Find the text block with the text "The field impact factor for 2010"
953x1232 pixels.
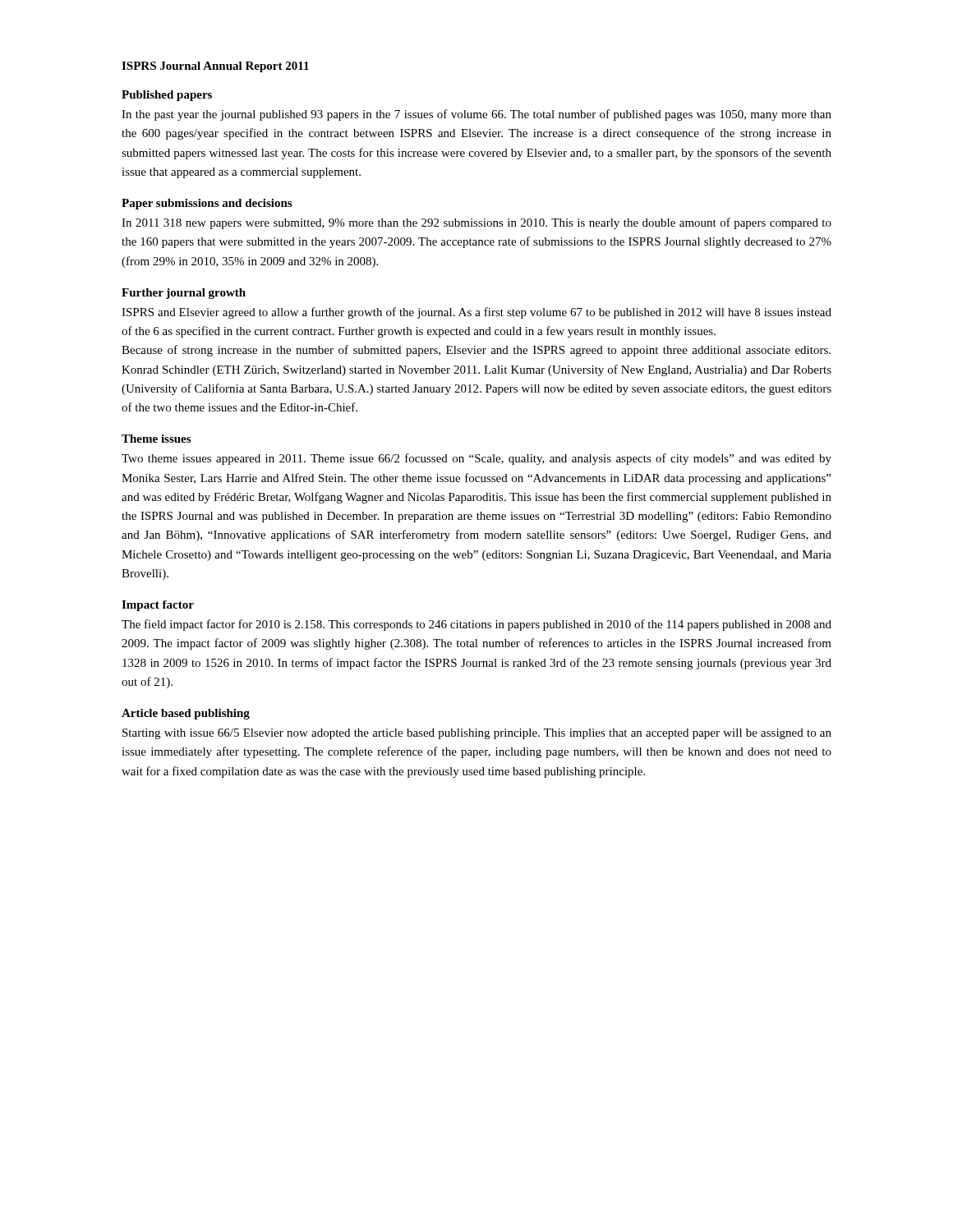tap(476, 653)
